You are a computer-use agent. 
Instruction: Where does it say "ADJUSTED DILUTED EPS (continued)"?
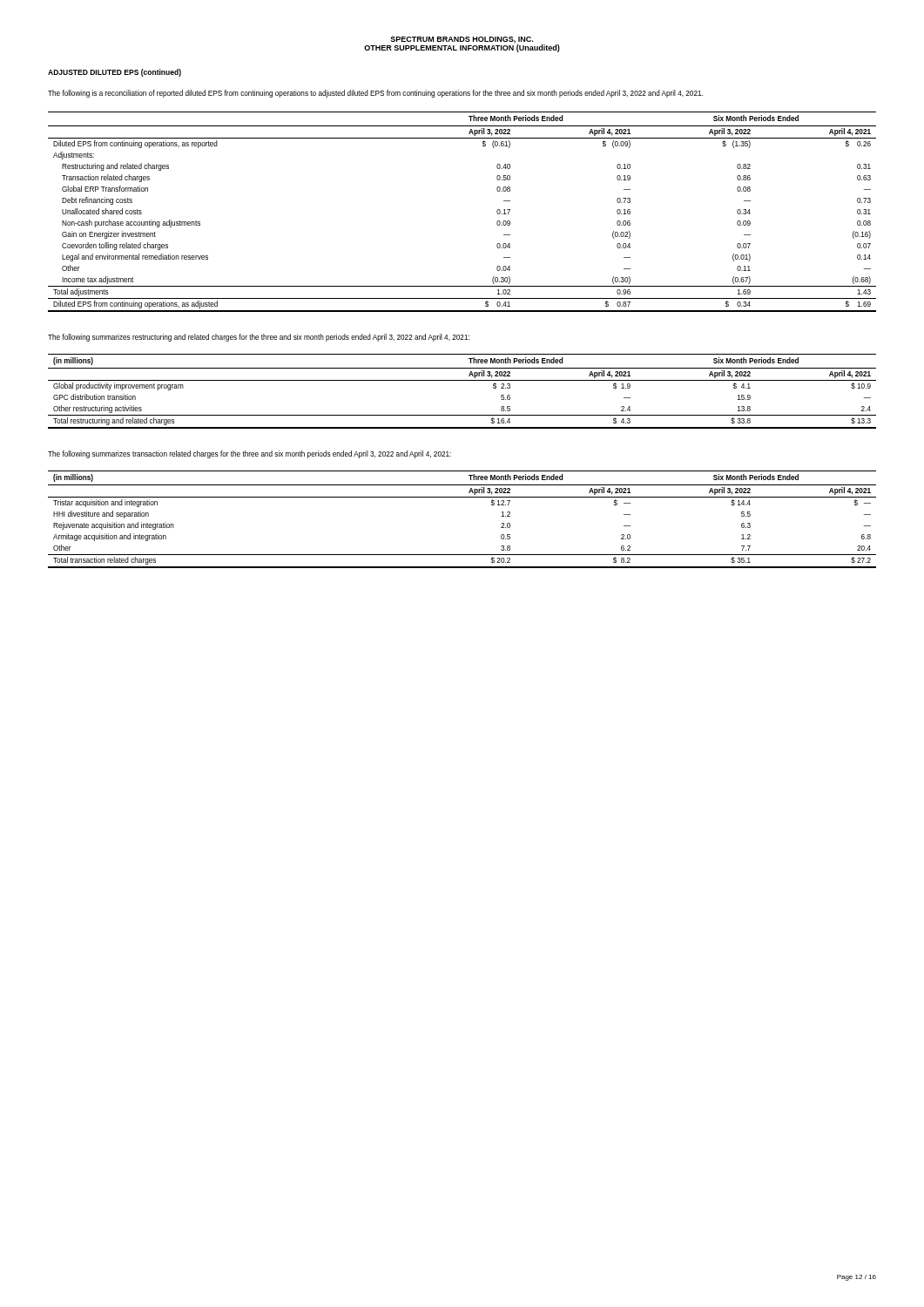[x=115, y=72]
